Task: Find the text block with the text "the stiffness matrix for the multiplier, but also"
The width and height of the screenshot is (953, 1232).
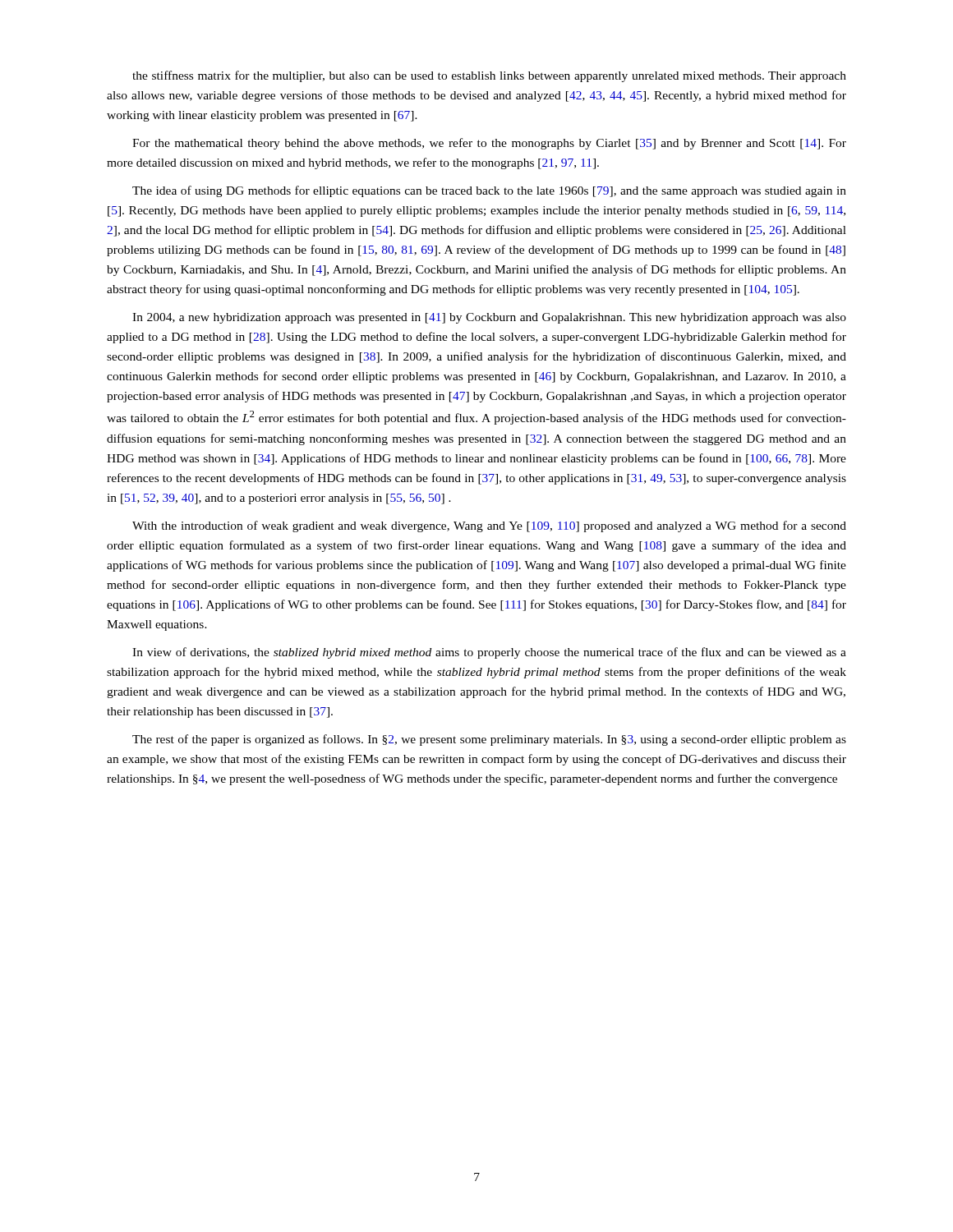Action: (476, 95)
